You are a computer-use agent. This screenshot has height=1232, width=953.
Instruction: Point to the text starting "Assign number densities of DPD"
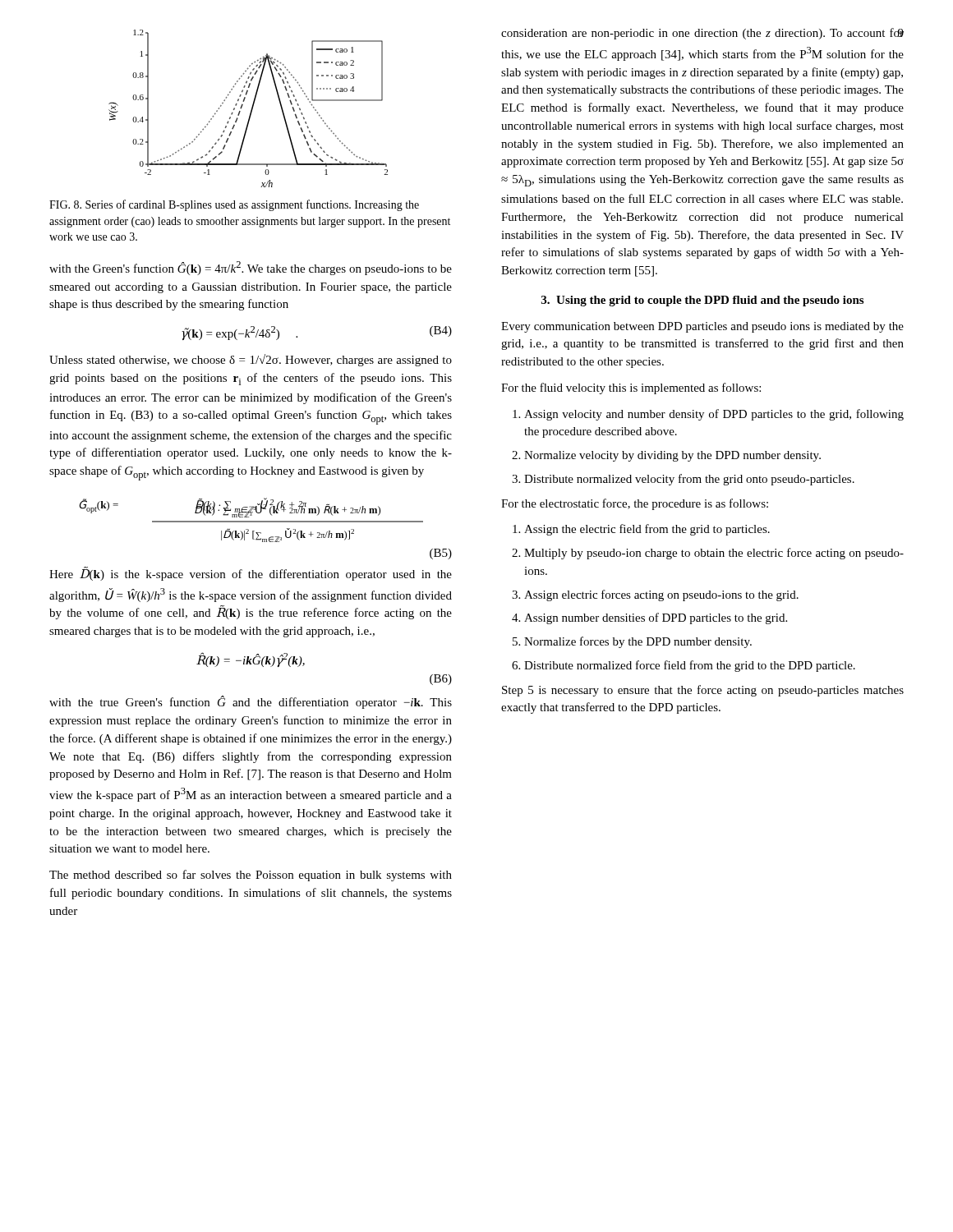(656, 618)
